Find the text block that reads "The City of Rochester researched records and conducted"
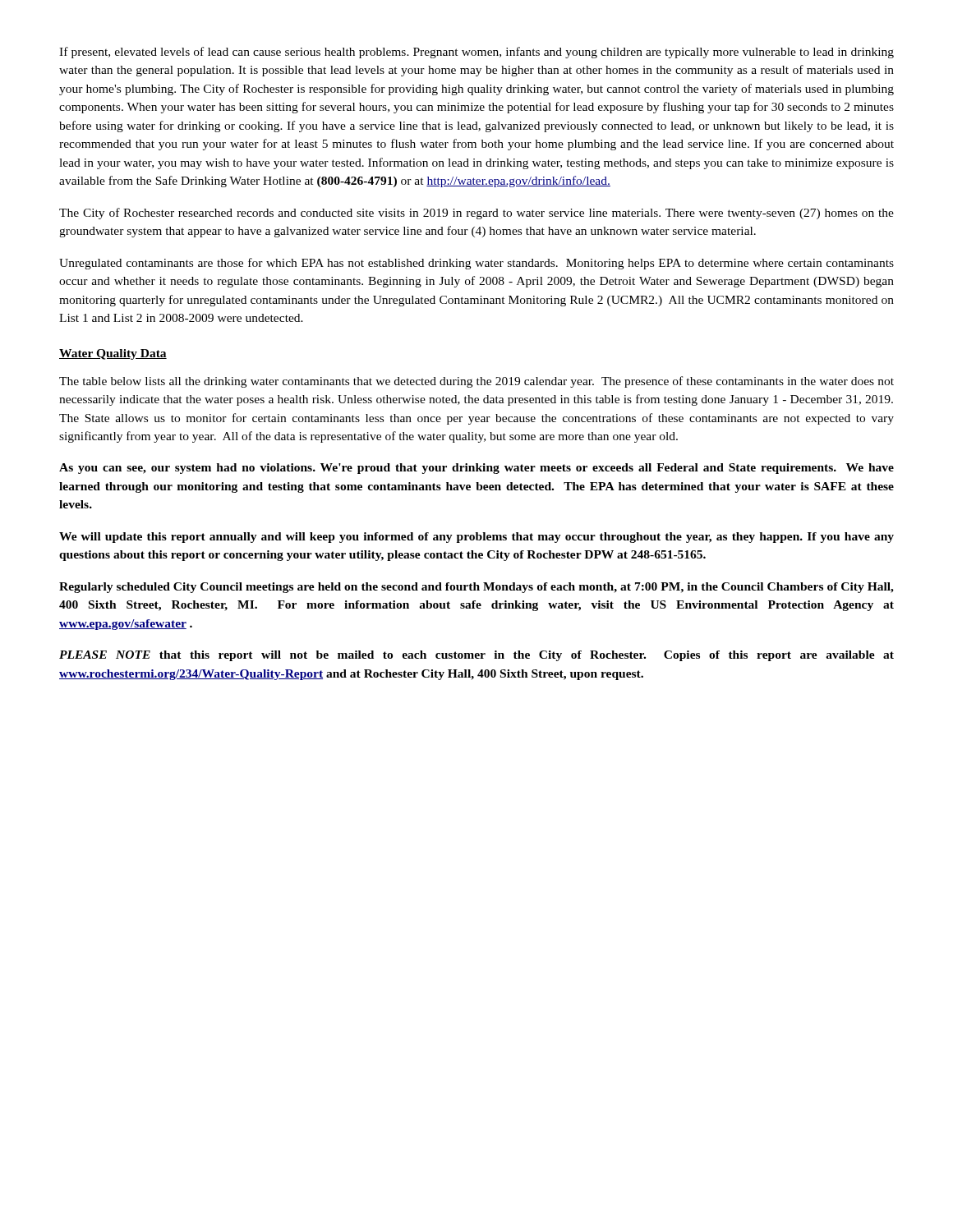 (476, 221)
